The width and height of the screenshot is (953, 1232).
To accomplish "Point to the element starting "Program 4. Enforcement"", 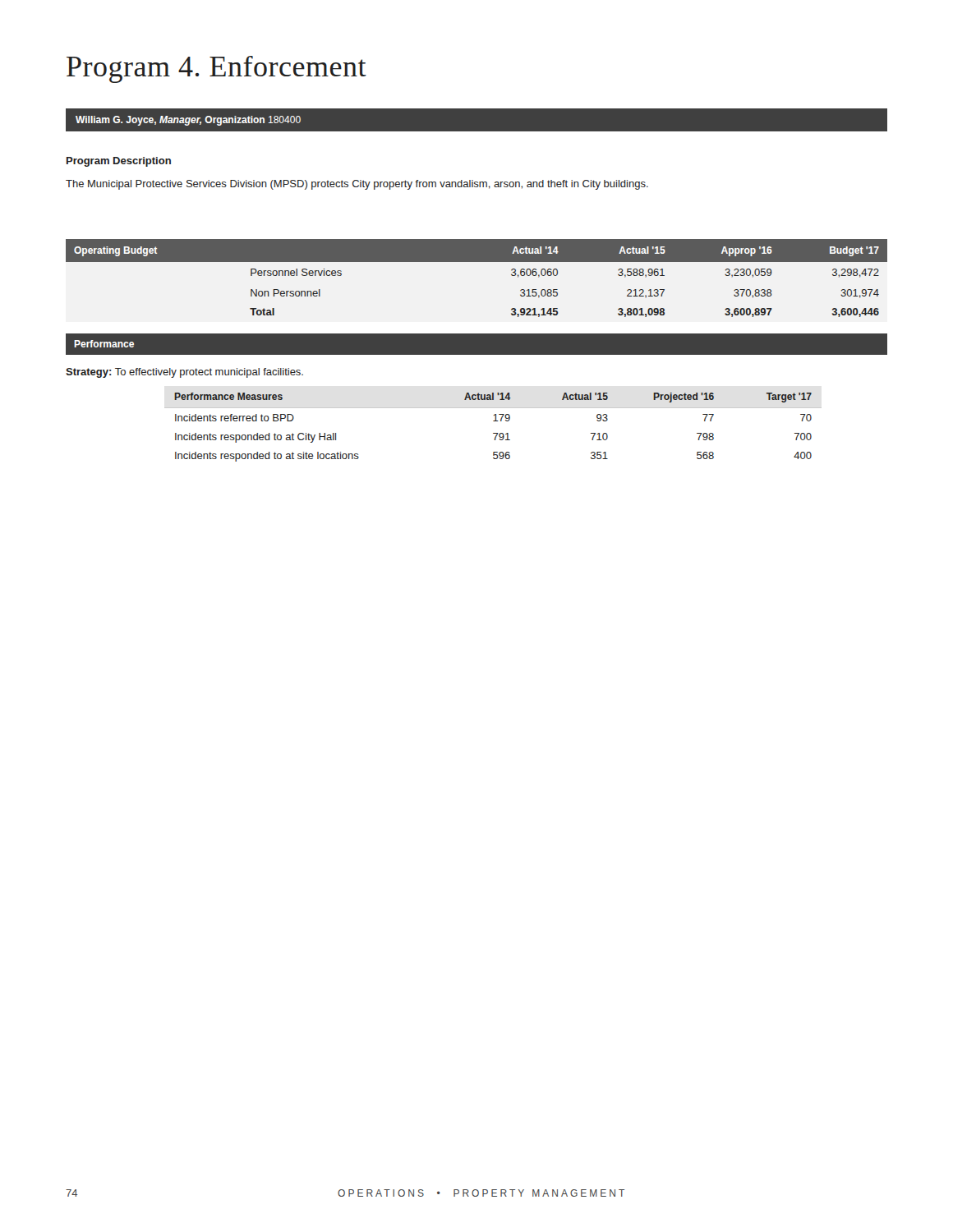I will coord(216,69).
